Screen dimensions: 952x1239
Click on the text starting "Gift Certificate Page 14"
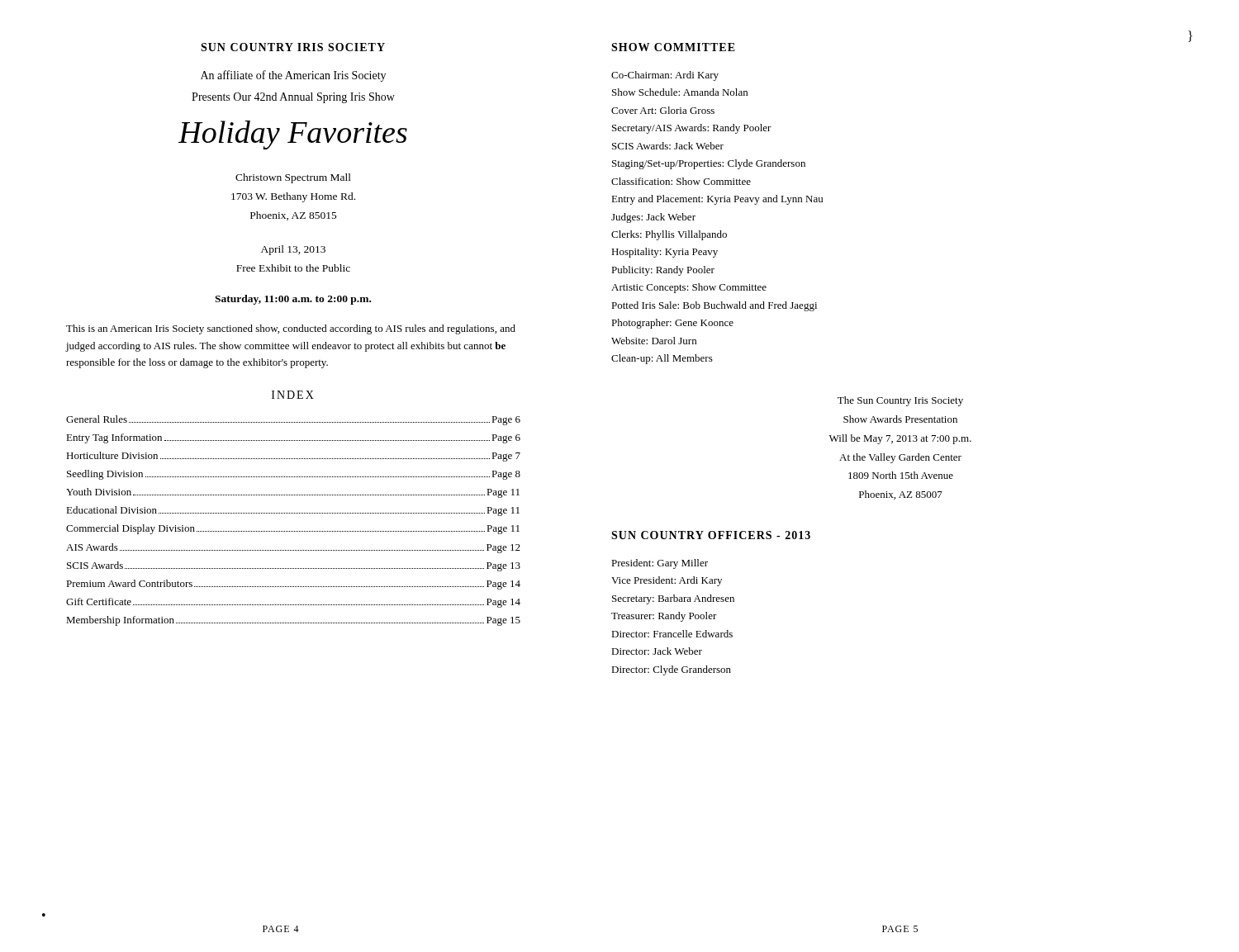(x=293, y=602)
